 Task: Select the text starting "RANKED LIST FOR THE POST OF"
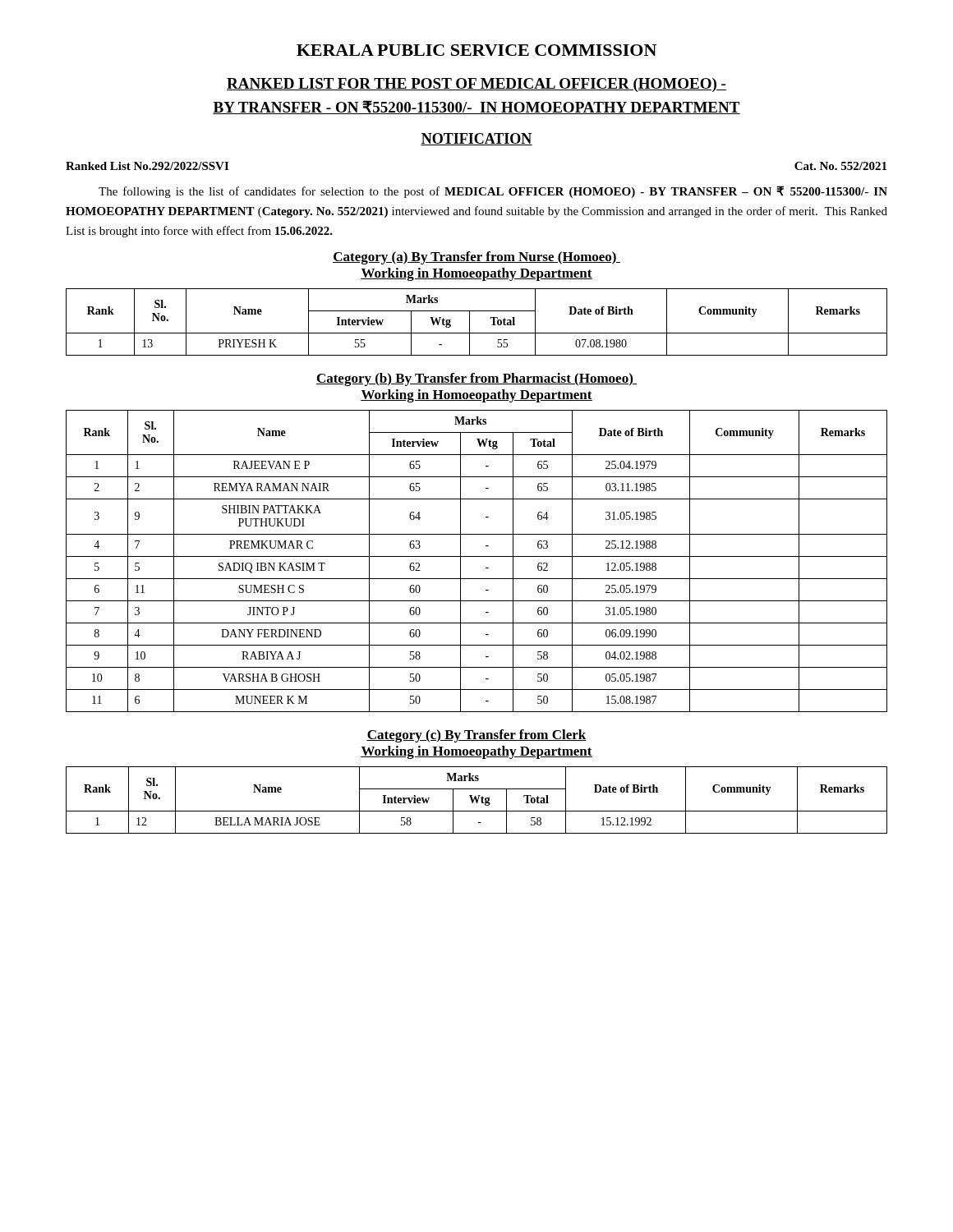476,95
